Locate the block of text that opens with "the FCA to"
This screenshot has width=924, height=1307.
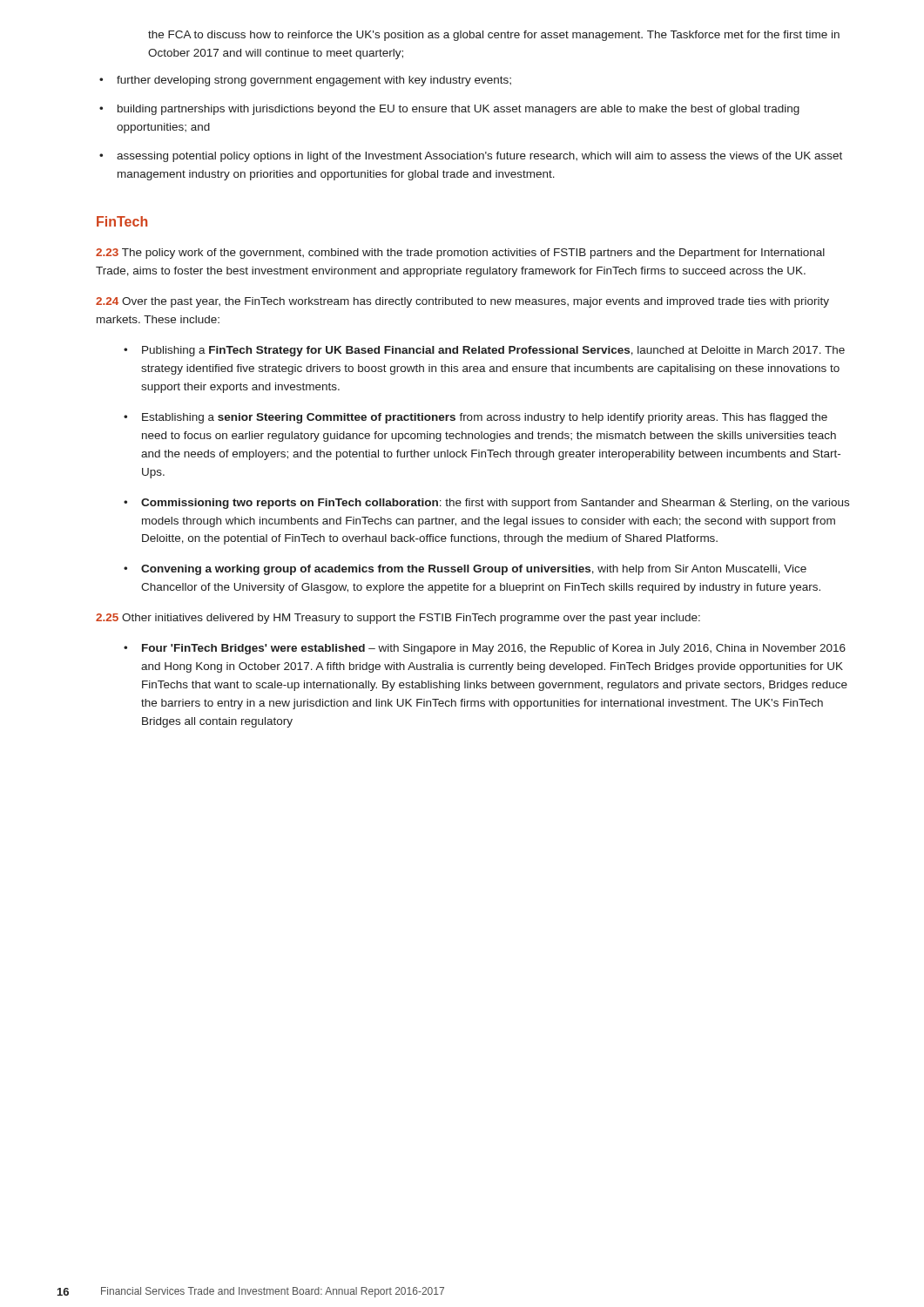[494, 44]
